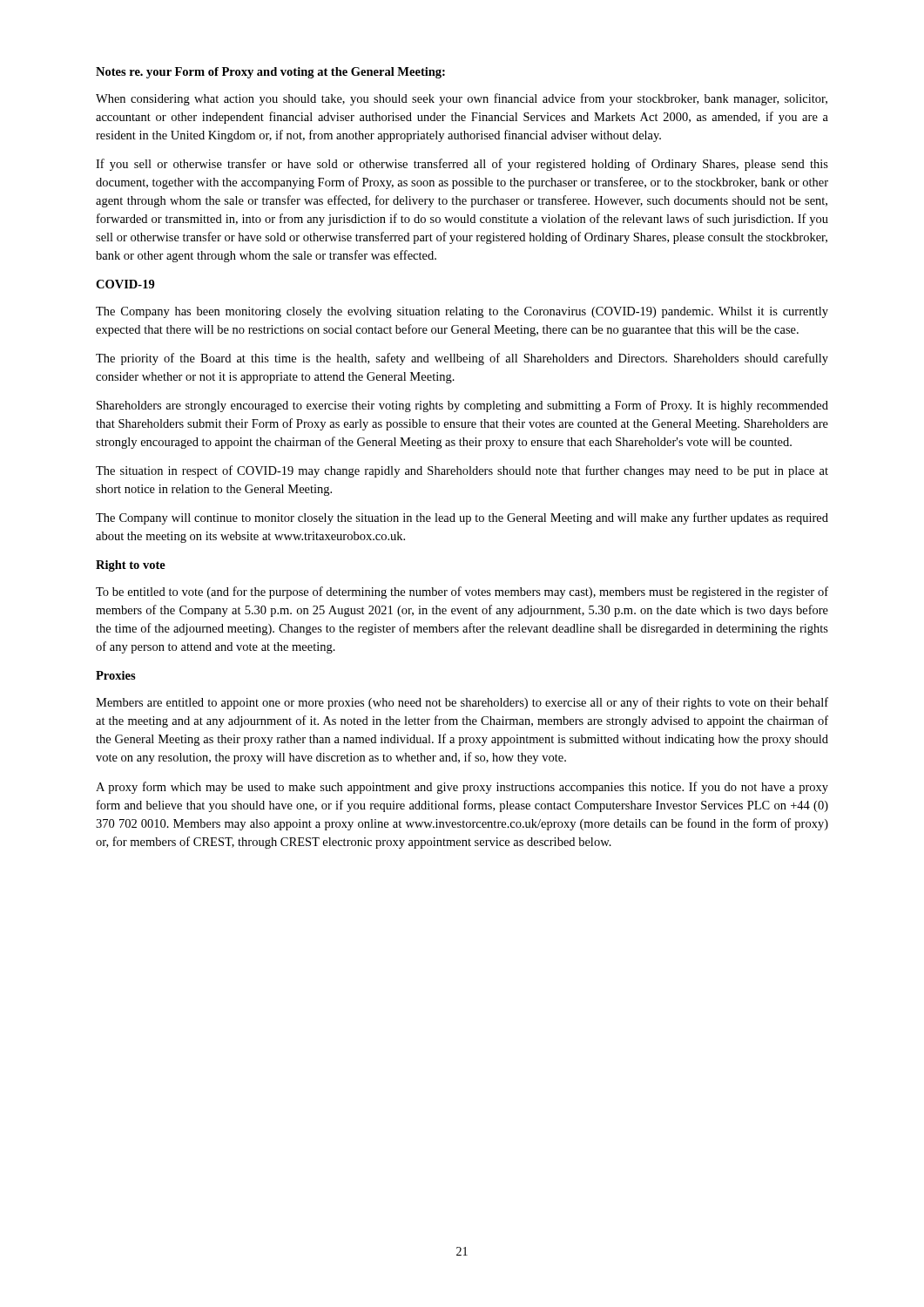The height and width of the screenshot is (1307, 924).
Task: Select the element starting "When considering what"
Action: [462, 117]
